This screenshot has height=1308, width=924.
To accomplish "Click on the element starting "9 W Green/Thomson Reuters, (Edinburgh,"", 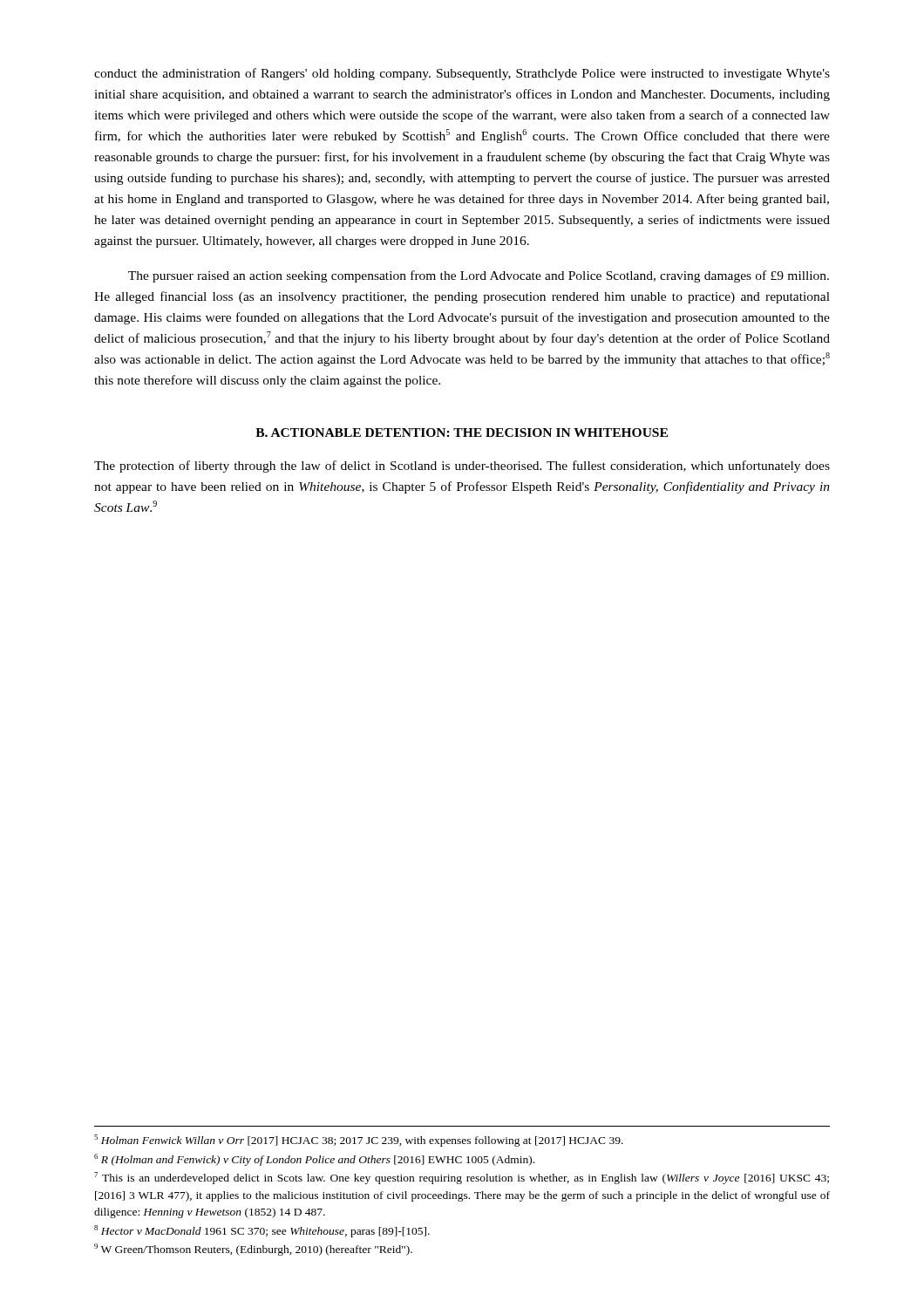I will (253, 1249).
